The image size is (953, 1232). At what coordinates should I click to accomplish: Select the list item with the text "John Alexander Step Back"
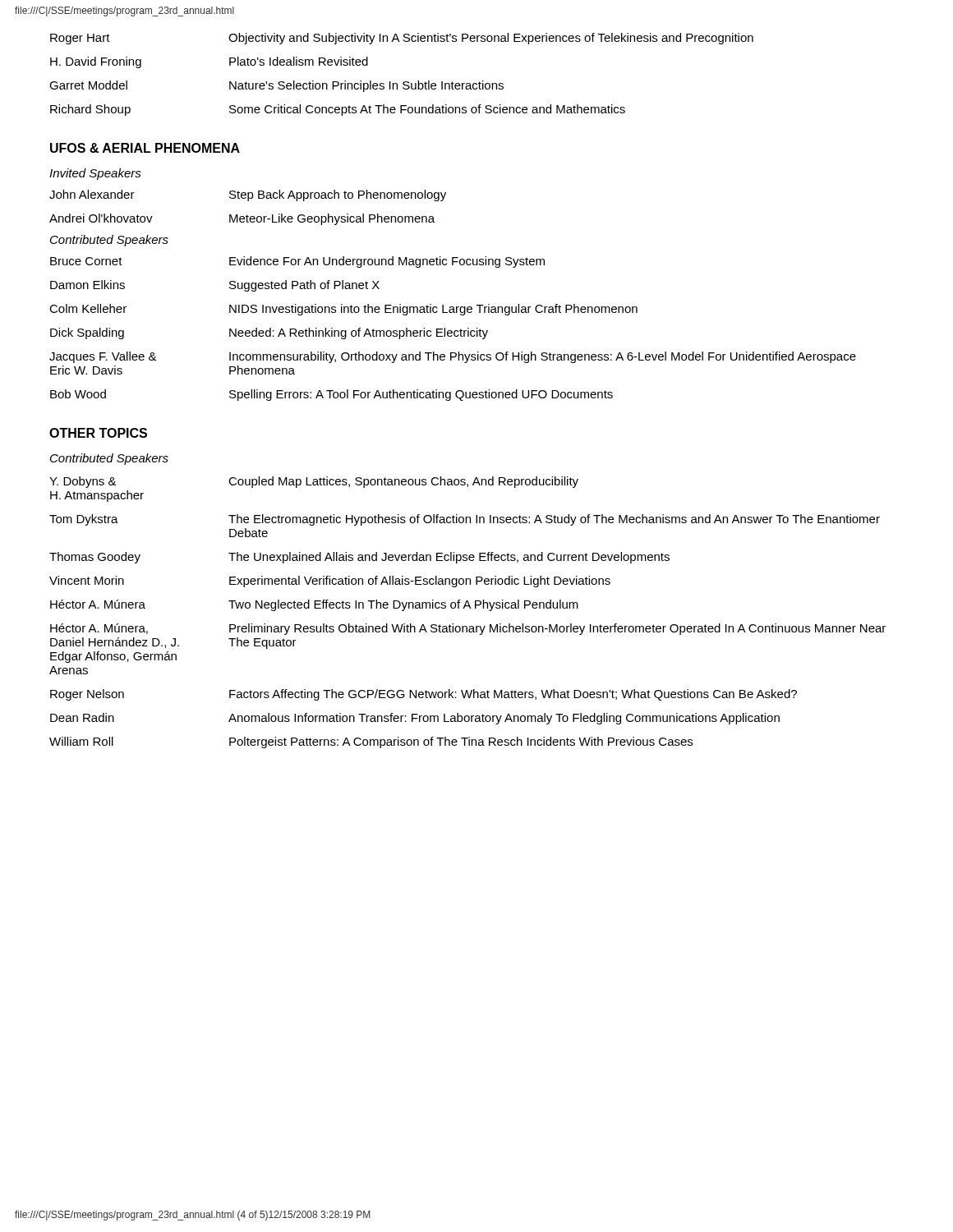[248, 195]
